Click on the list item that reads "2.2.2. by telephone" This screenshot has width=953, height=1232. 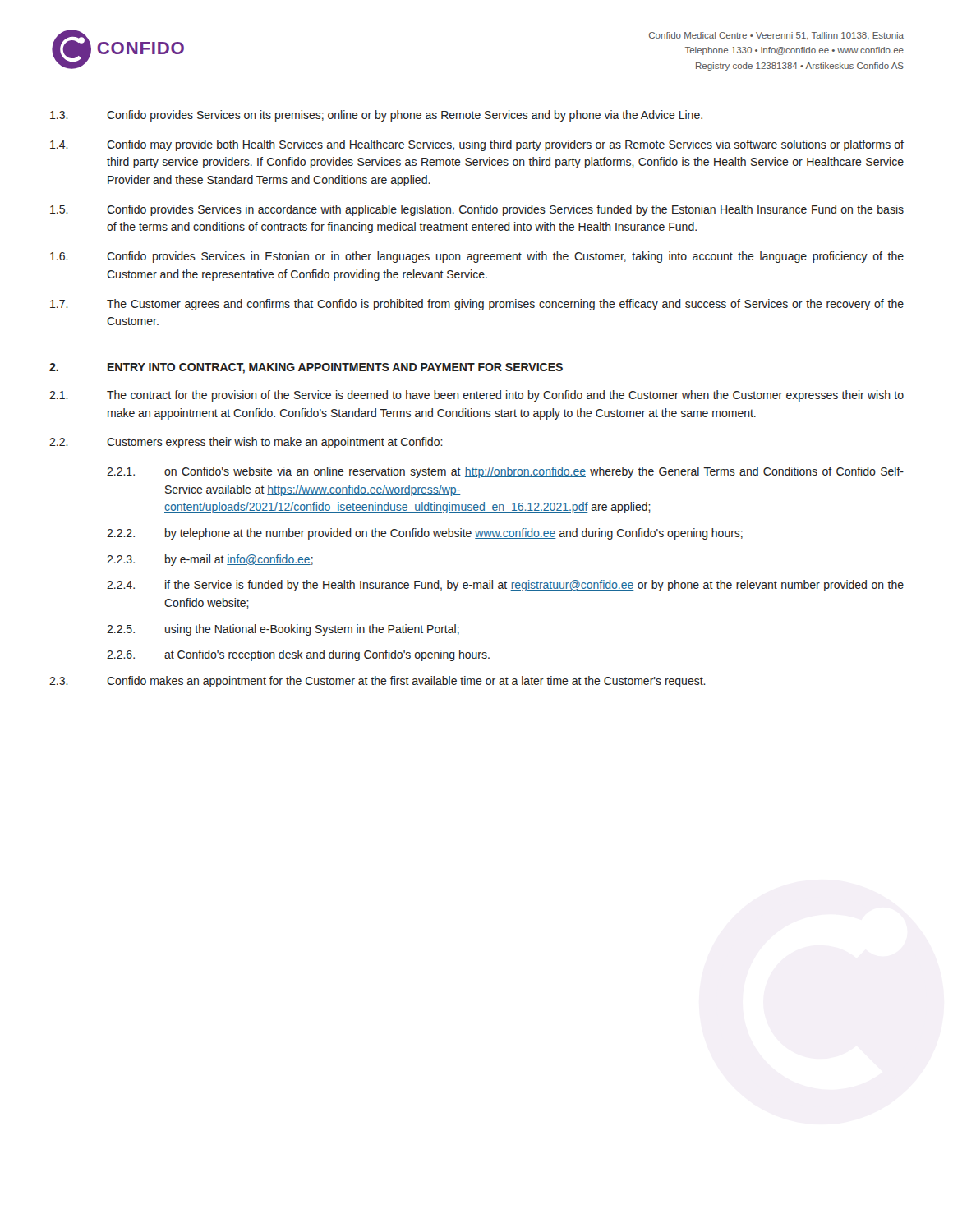pyautogui.click(x=505, y=534)
